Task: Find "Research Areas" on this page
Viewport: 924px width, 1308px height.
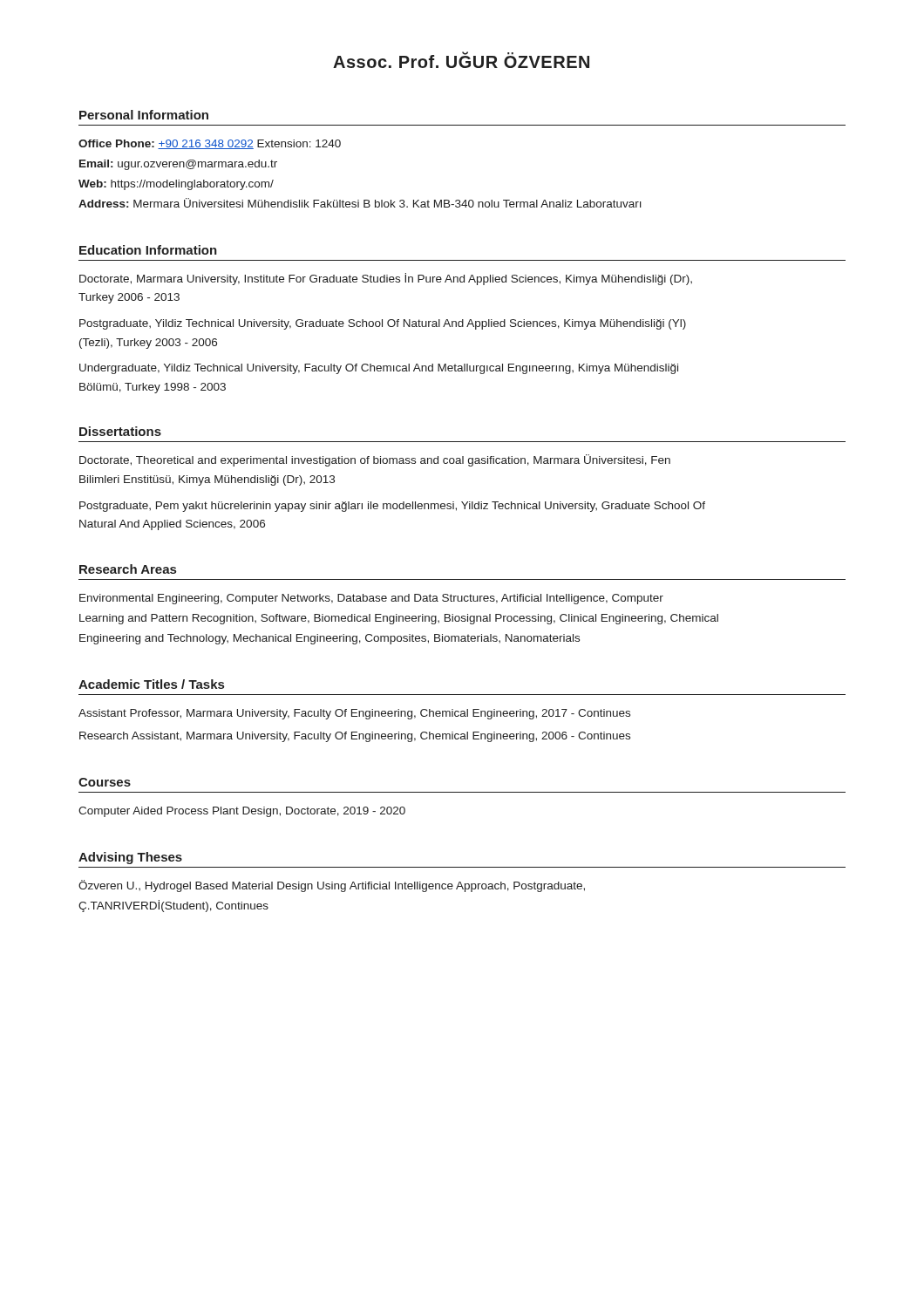Action: click(x=128, y=569)
